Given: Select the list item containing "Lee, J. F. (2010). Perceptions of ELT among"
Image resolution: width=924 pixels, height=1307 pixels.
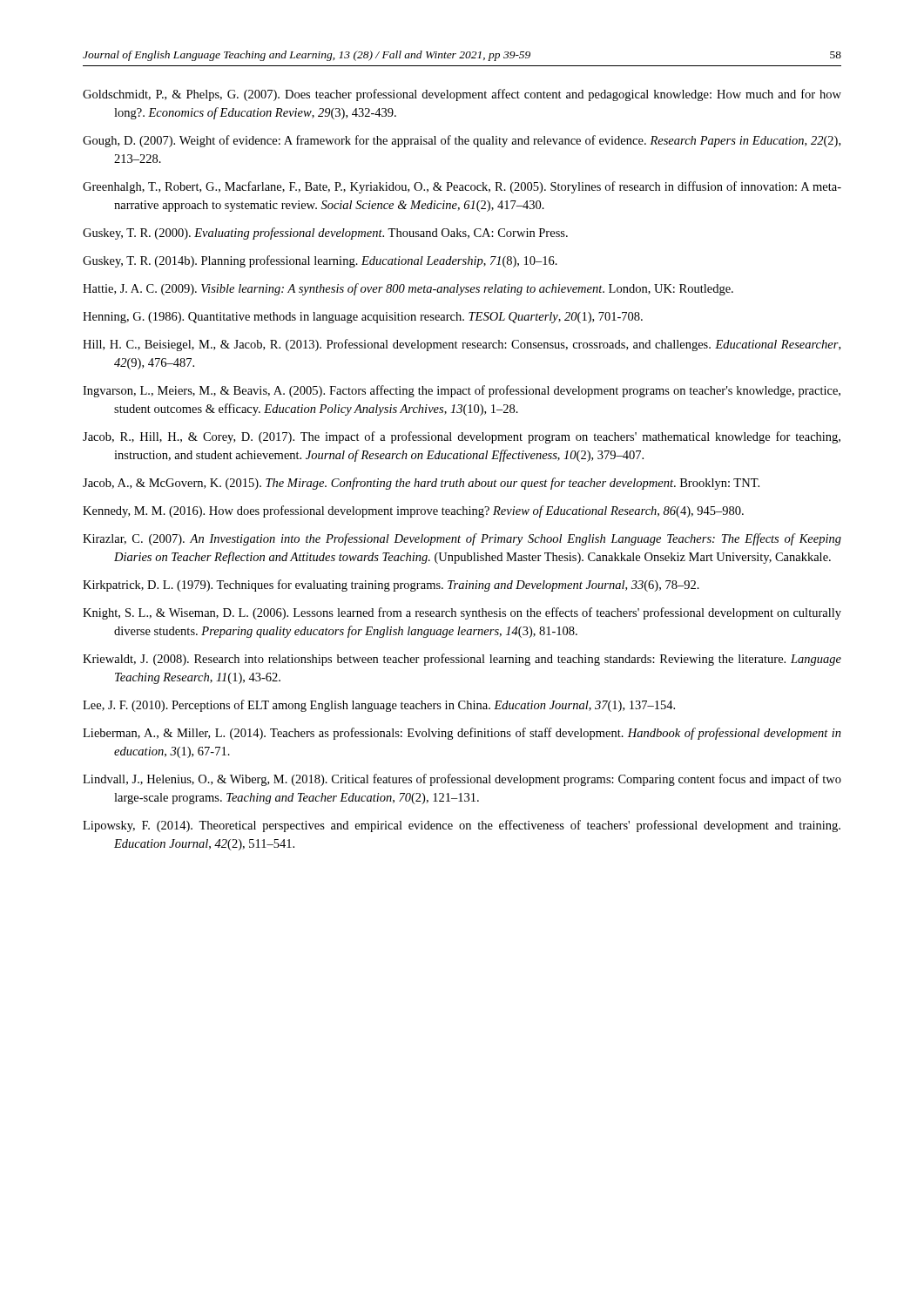Looking at the screenshot, I should tap(379, 705).
